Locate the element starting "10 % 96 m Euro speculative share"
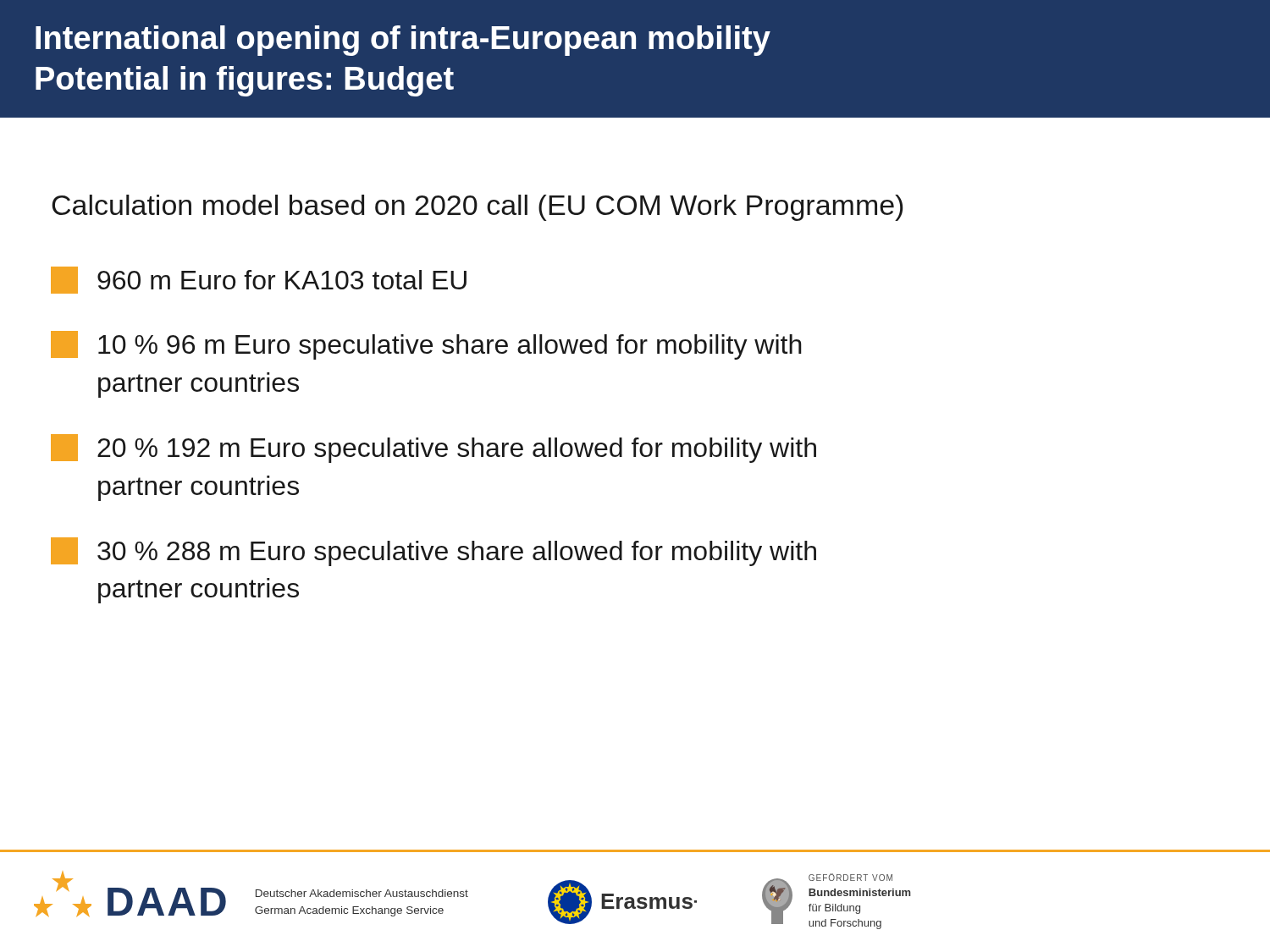 (427, 364)
